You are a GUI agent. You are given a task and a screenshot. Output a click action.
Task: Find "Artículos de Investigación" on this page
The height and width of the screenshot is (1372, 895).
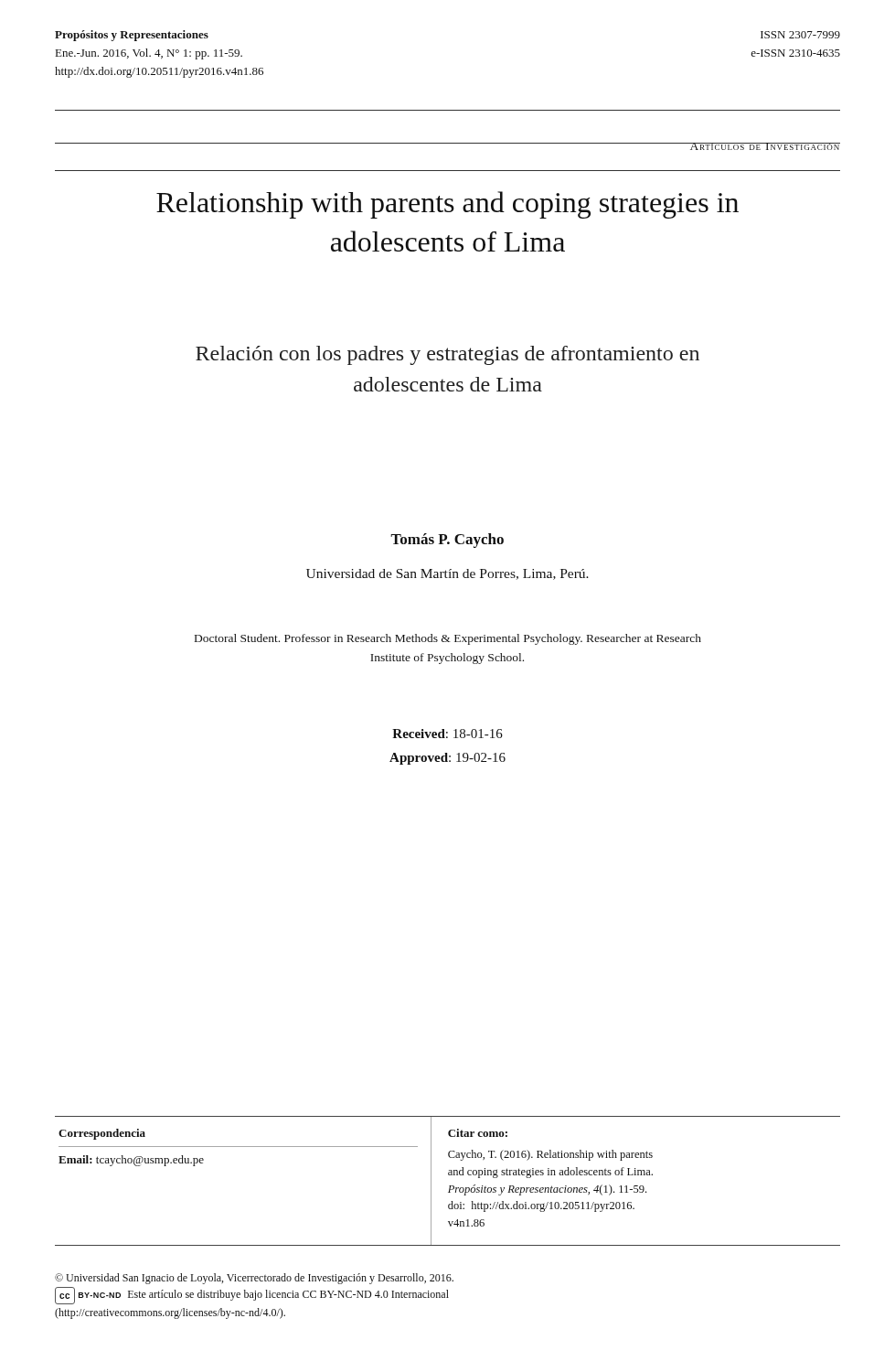pos(765,146)
